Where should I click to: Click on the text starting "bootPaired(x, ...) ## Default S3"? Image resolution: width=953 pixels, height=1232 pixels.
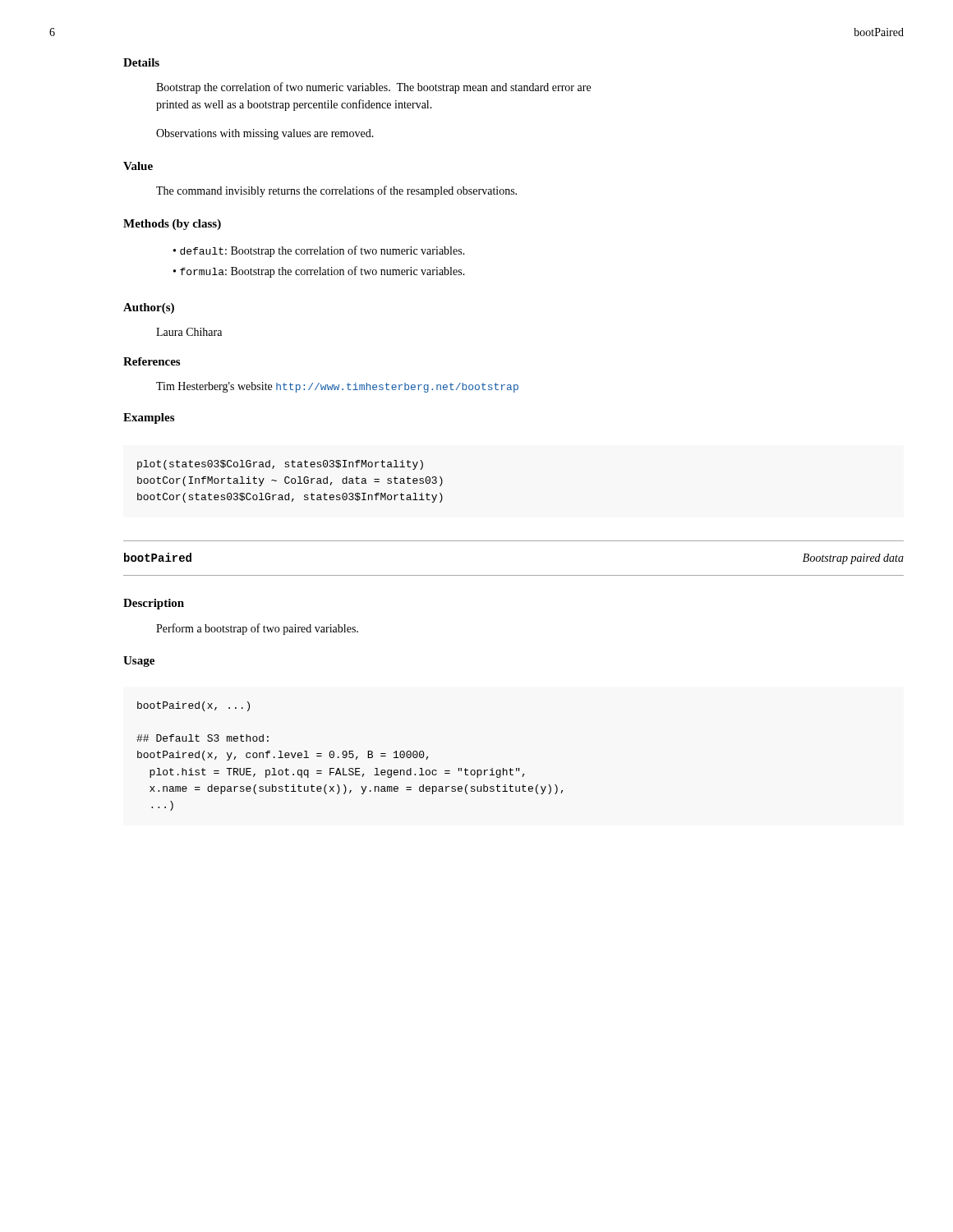pos(193,706)
